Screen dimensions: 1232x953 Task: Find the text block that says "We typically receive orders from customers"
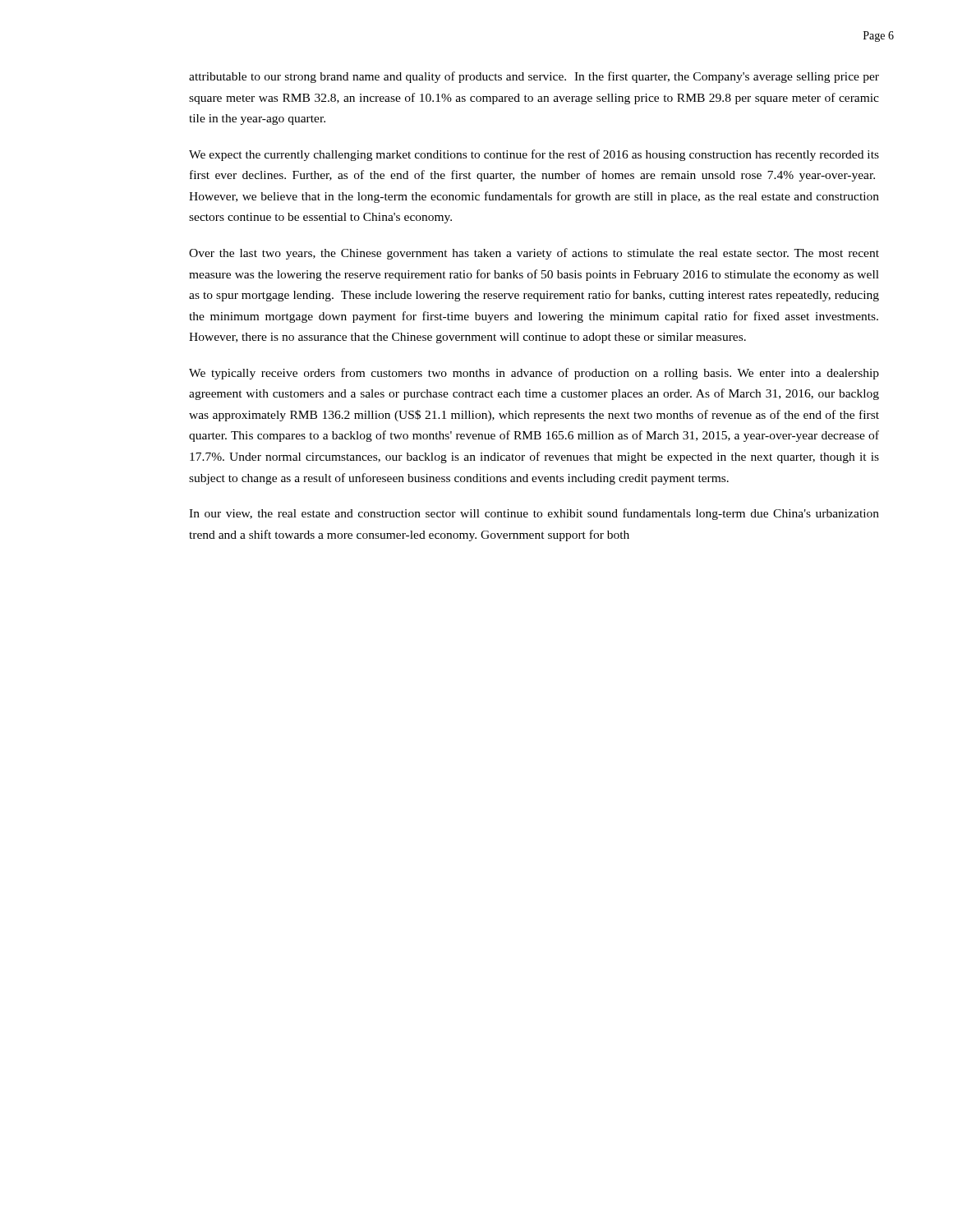point(534,425)
